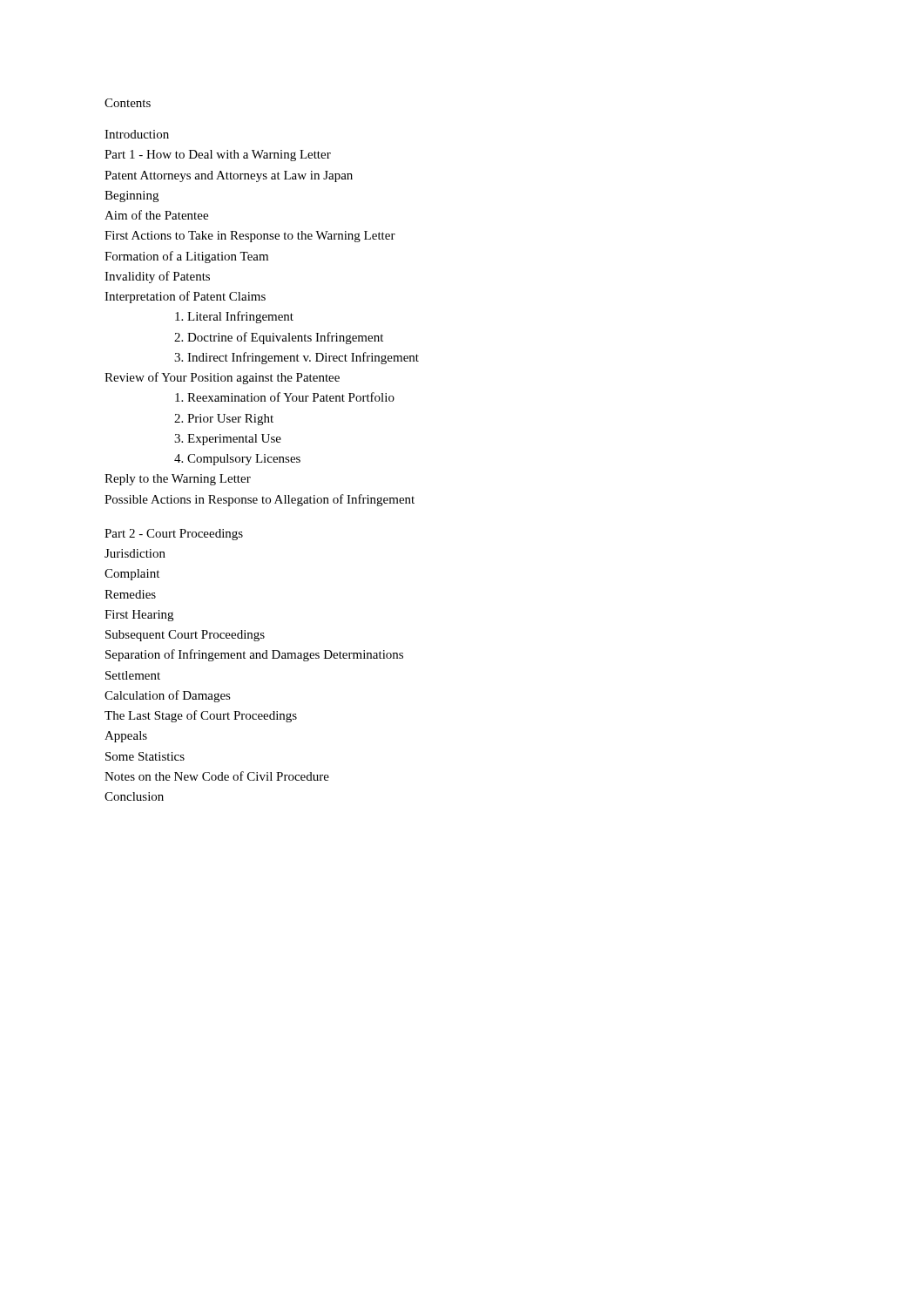Find "Possible Actions in Response to Allegation of Infringement" on this page
The image size is (924, 1307).
[260, 499]
